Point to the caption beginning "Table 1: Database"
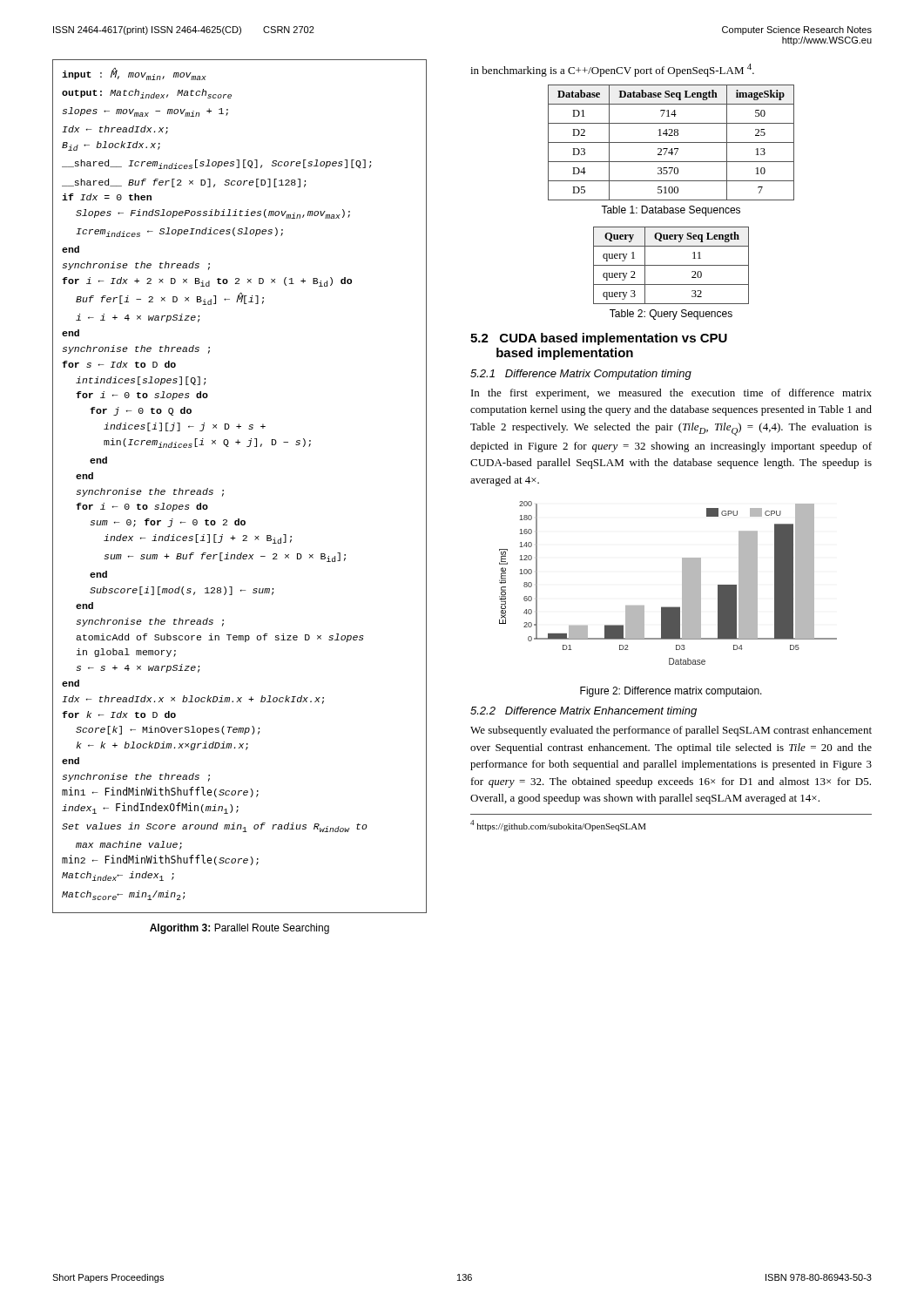The image size is (924, 1307). 671,210
